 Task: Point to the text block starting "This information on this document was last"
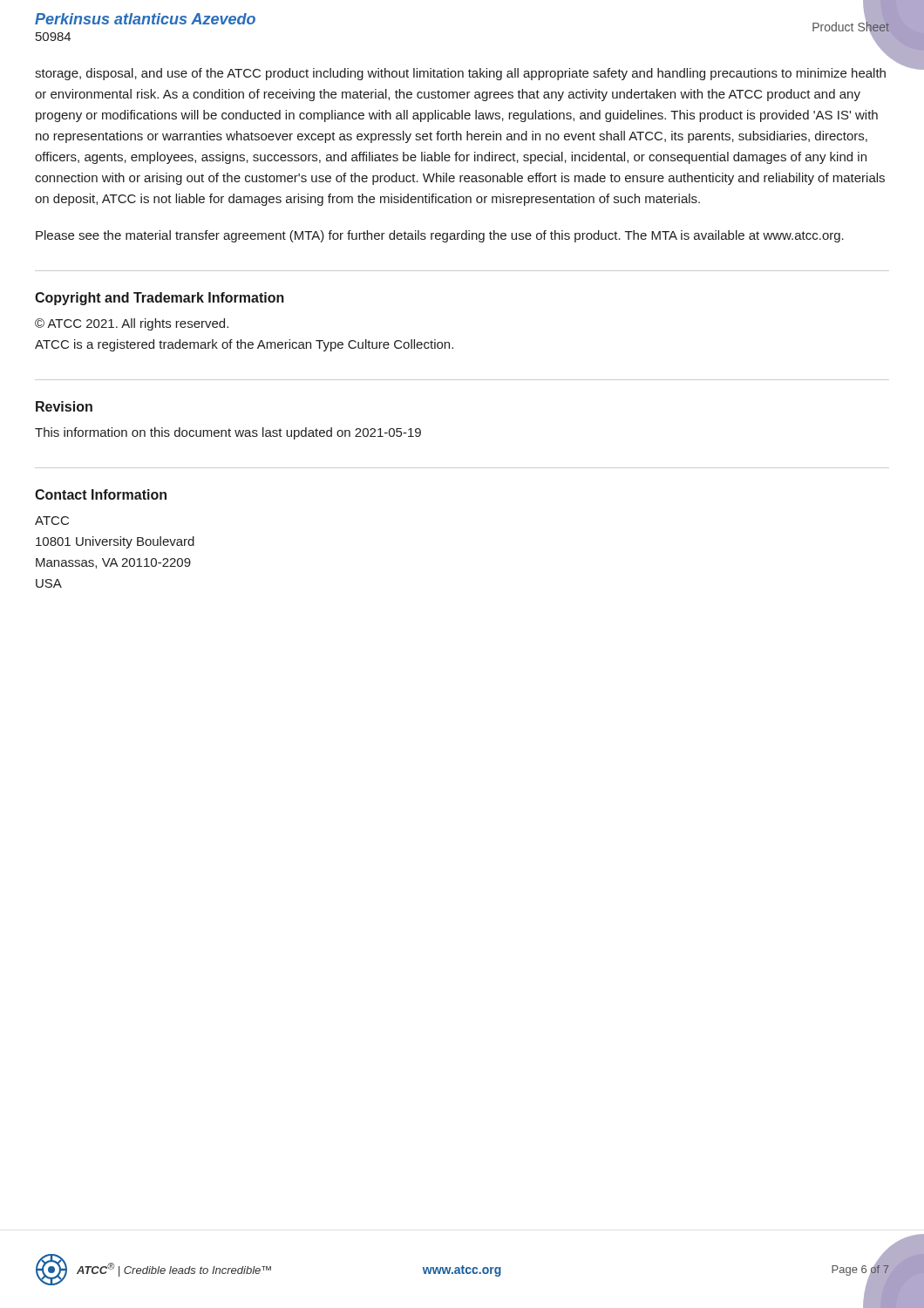[228, 432]
